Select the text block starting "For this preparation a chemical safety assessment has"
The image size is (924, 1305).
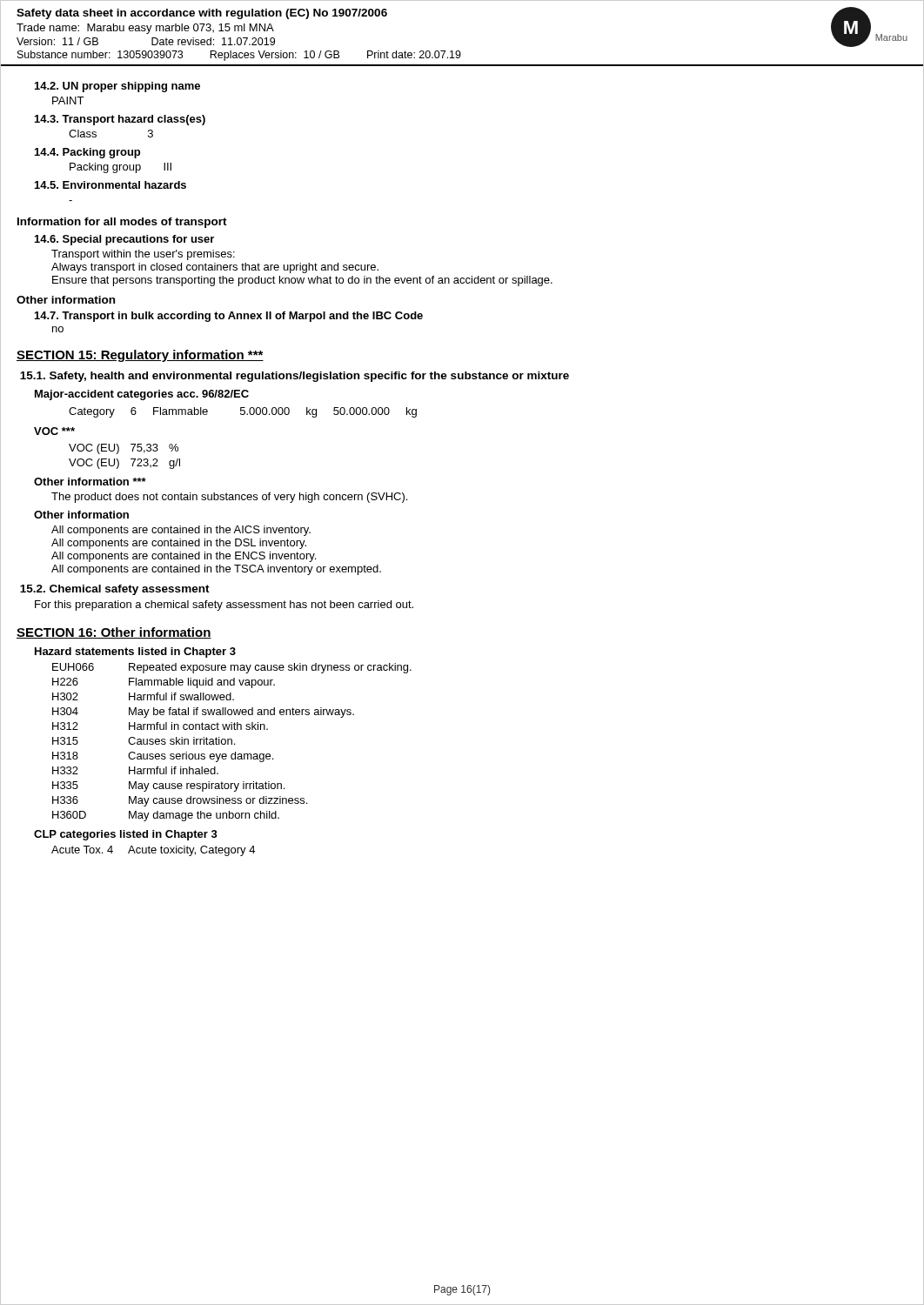224,604
